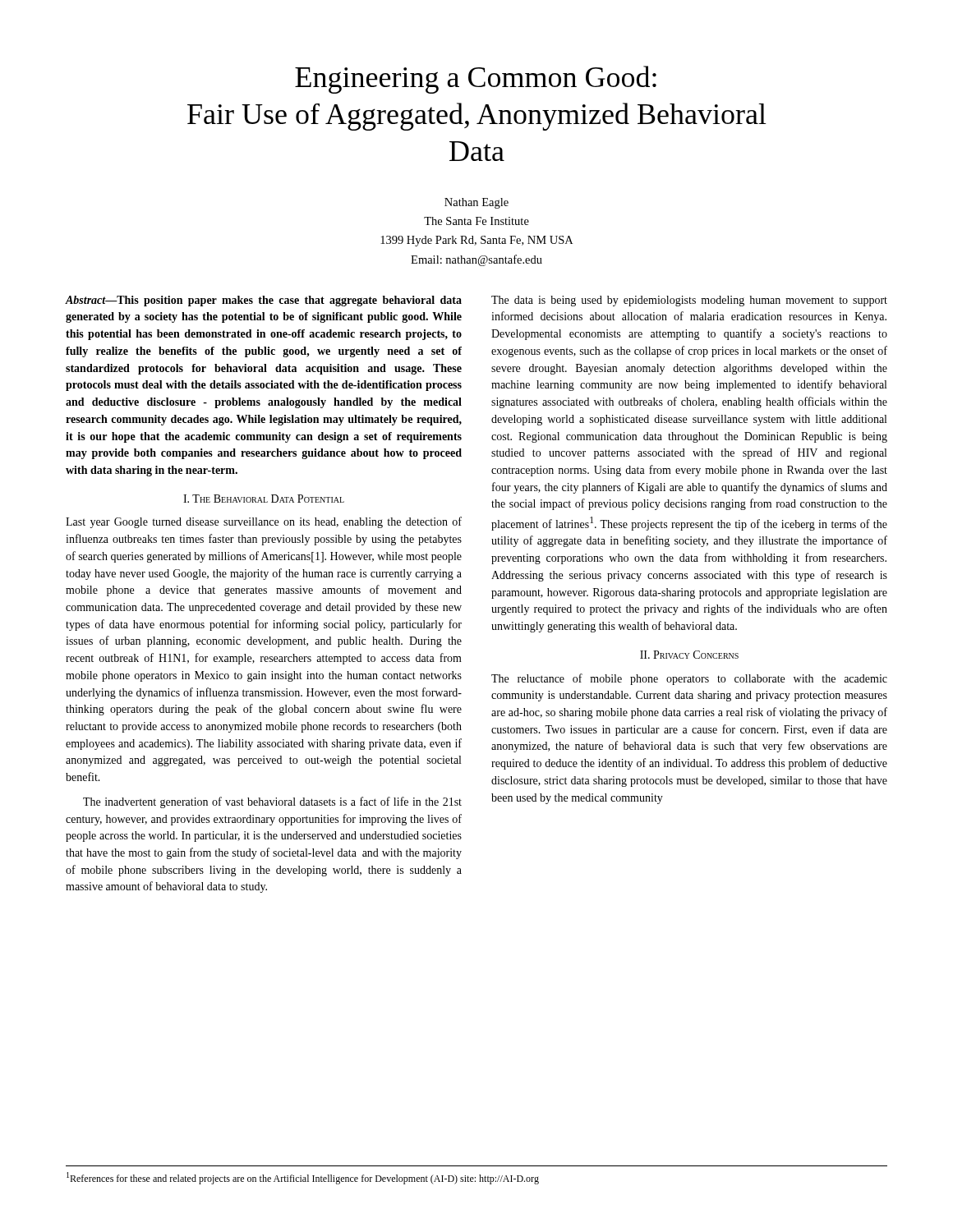953x1232 pixels.
Task: Where is the passage that starts "Nathan Eagle The"?
Action: pyautogui.click(x=476, y=231)
